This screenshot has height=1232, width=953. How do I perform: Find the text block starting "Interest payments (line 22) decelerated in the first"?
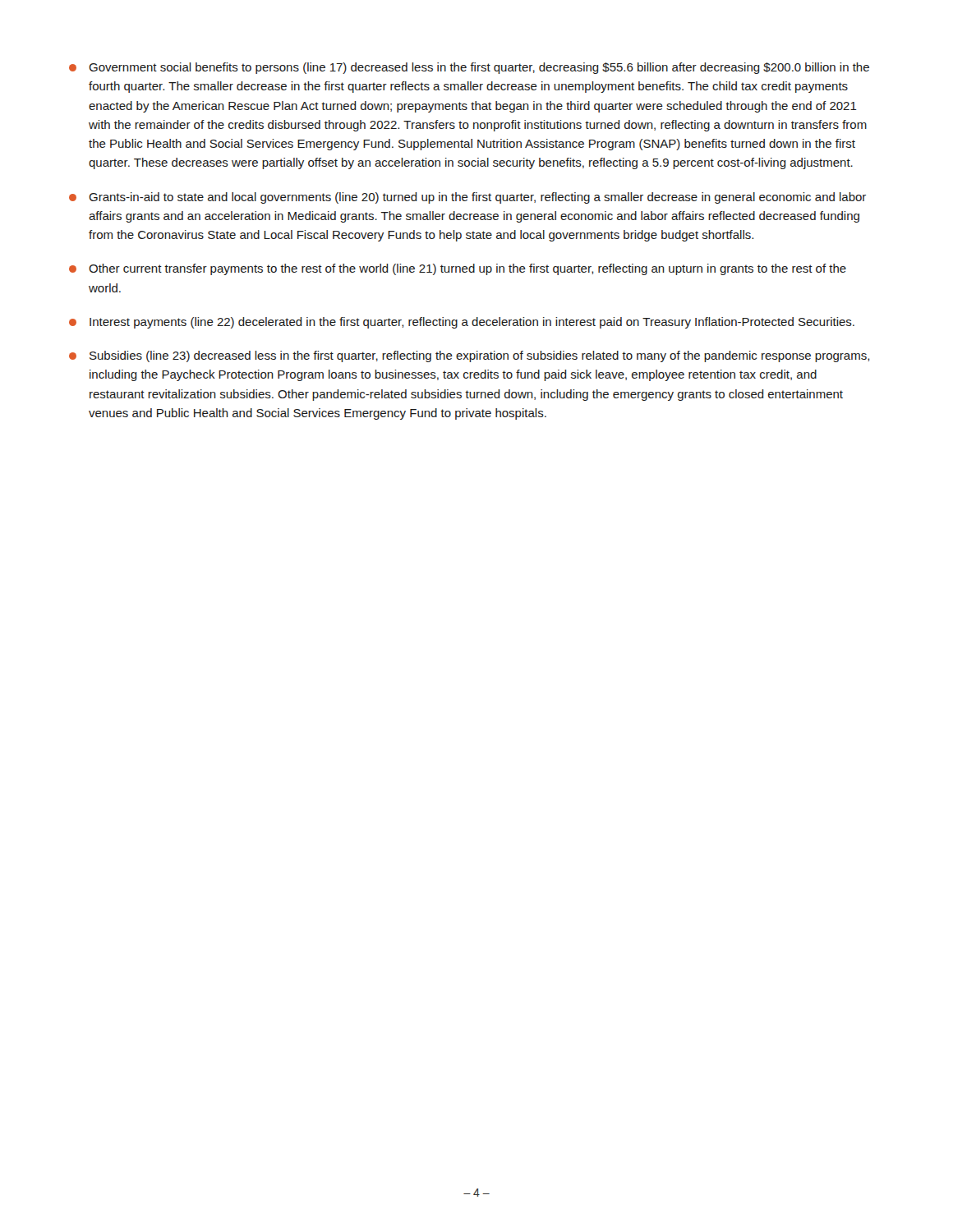[x=468, y=321]
